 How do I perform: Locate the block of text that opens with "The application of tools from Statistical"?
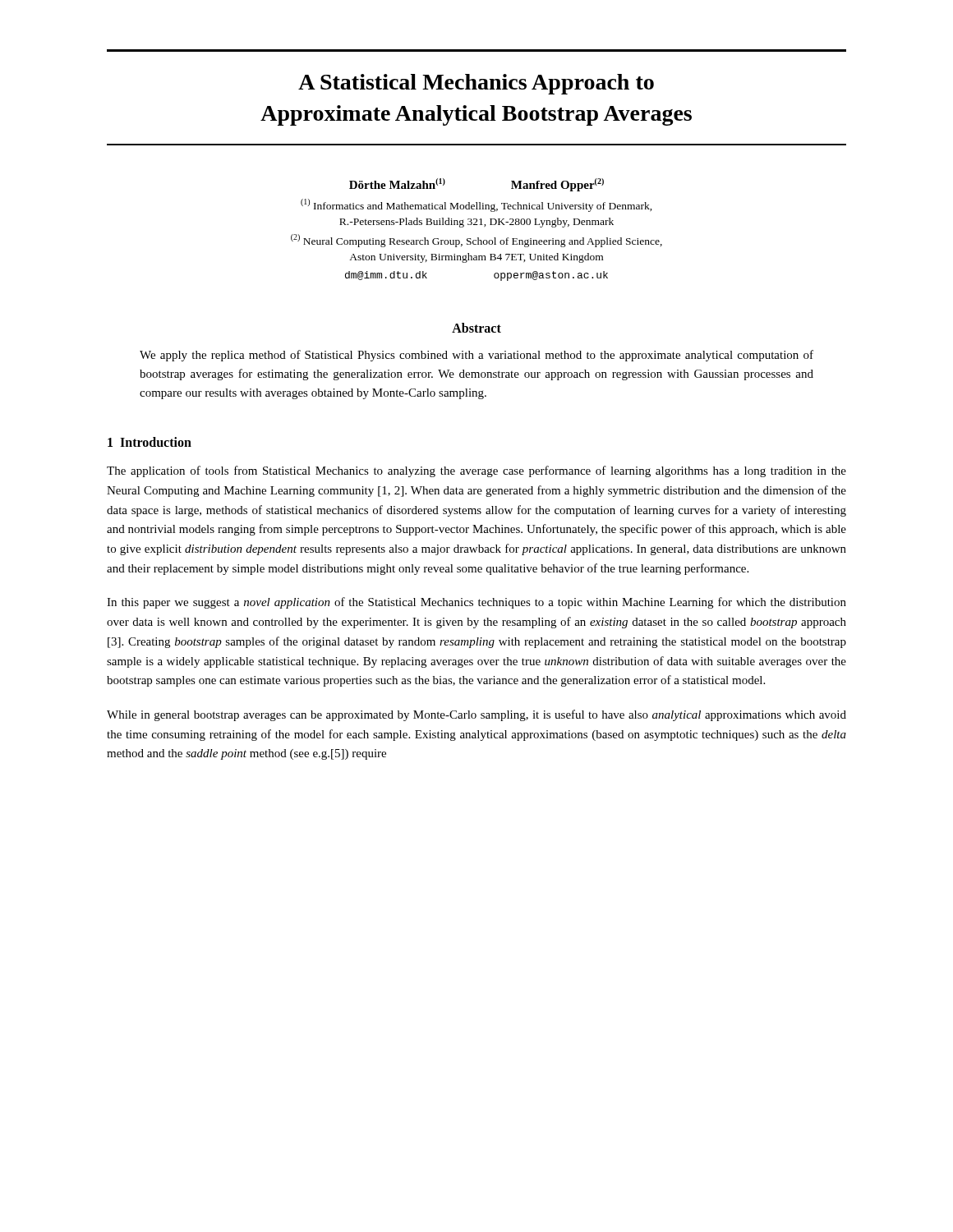(476, 520)
